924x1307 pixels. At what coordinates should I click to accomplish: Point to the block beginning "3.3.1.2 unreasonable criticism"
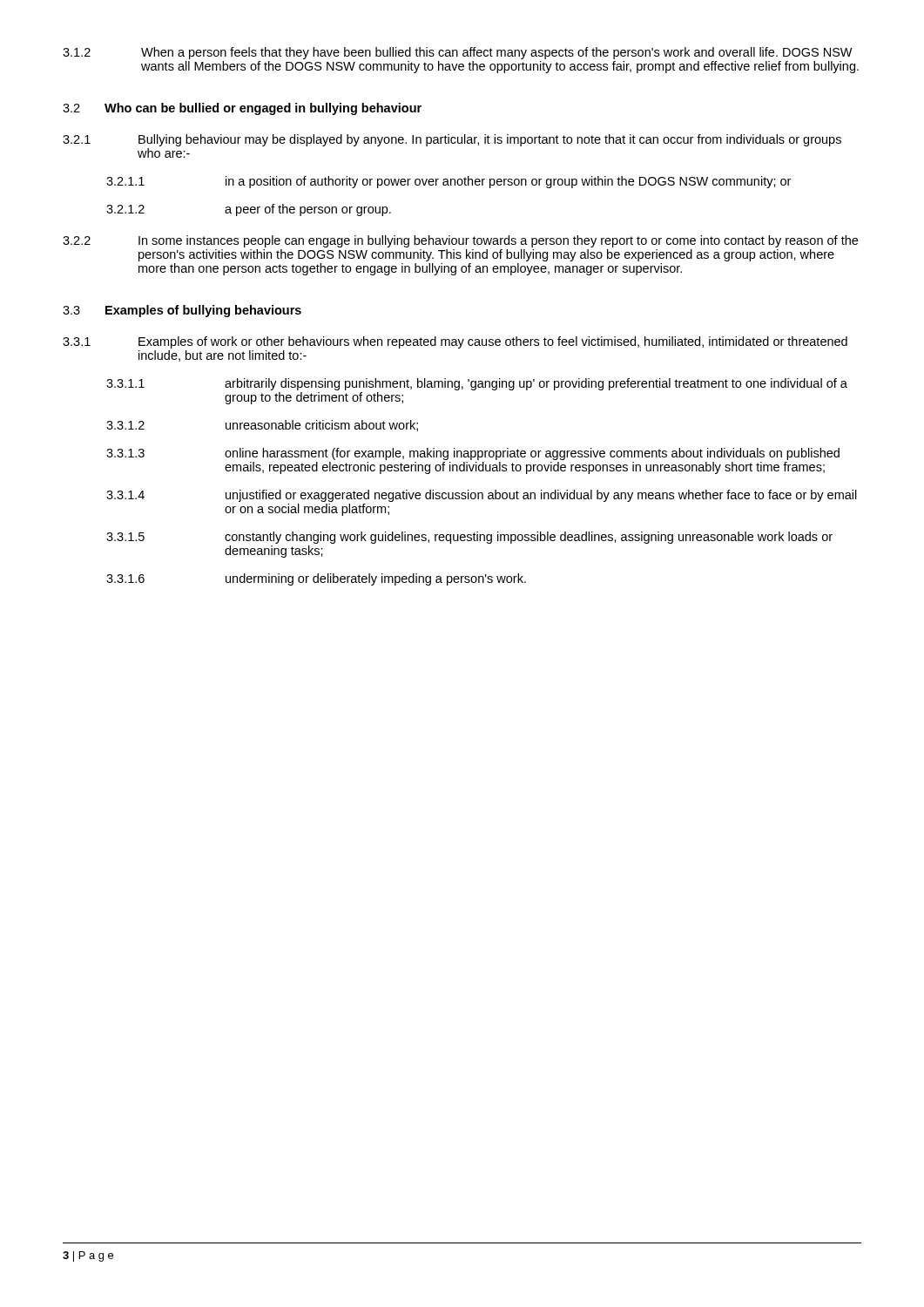coord(262,426)
